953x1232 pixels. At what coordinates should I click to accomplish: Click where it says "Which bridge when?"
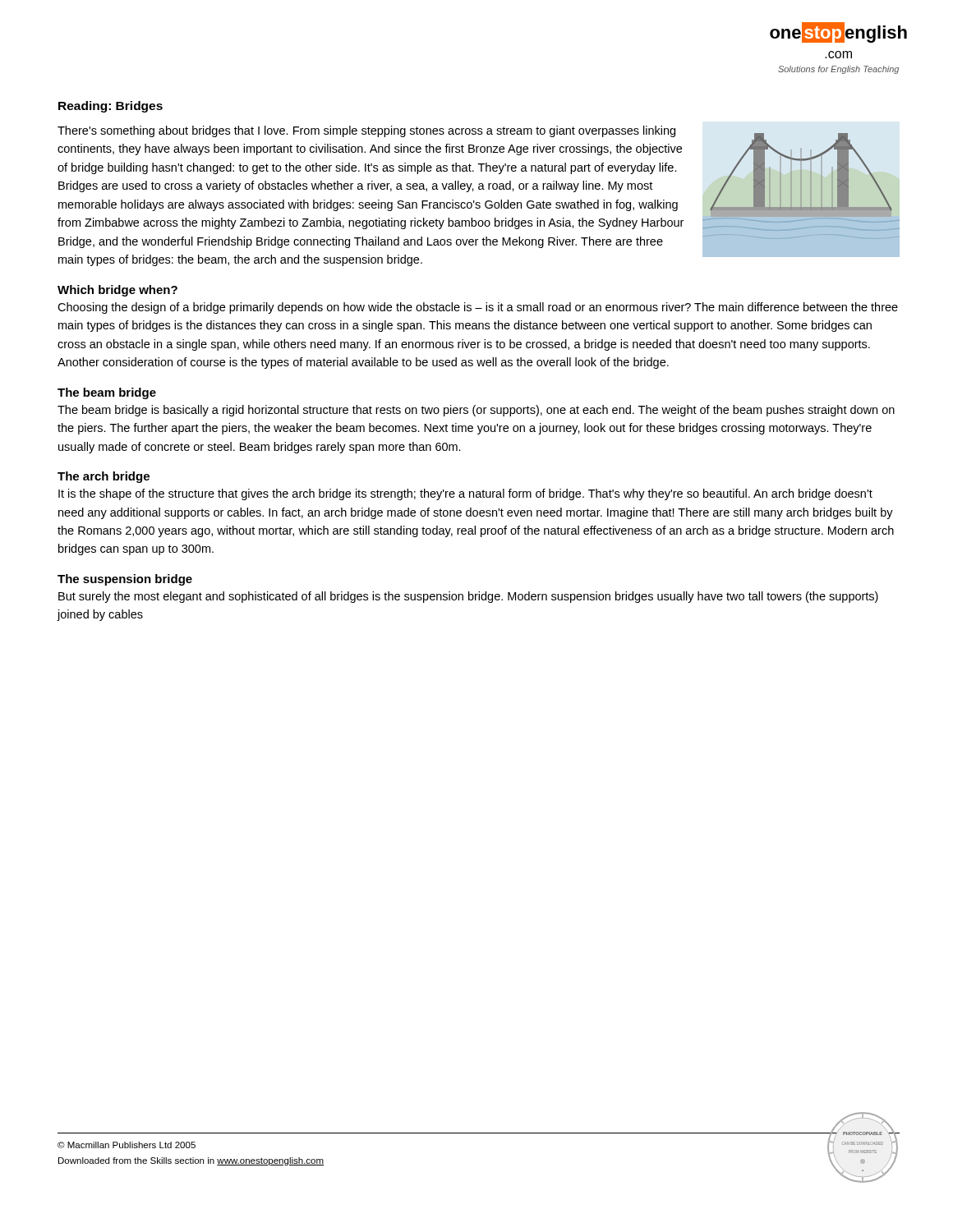[118, 289]
